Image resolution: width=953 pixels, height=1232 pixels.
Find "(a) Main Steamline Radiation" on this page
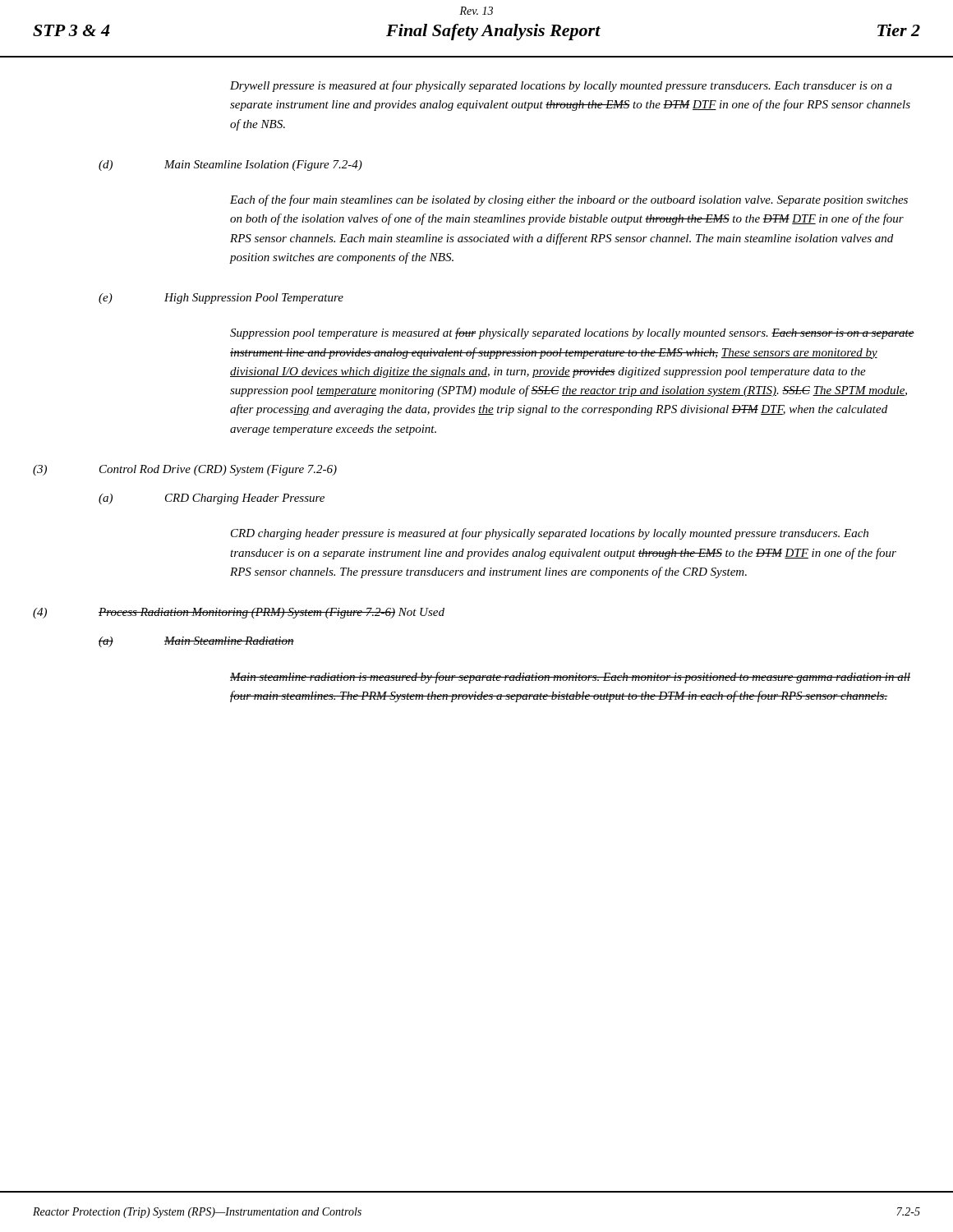click(196, 642)
